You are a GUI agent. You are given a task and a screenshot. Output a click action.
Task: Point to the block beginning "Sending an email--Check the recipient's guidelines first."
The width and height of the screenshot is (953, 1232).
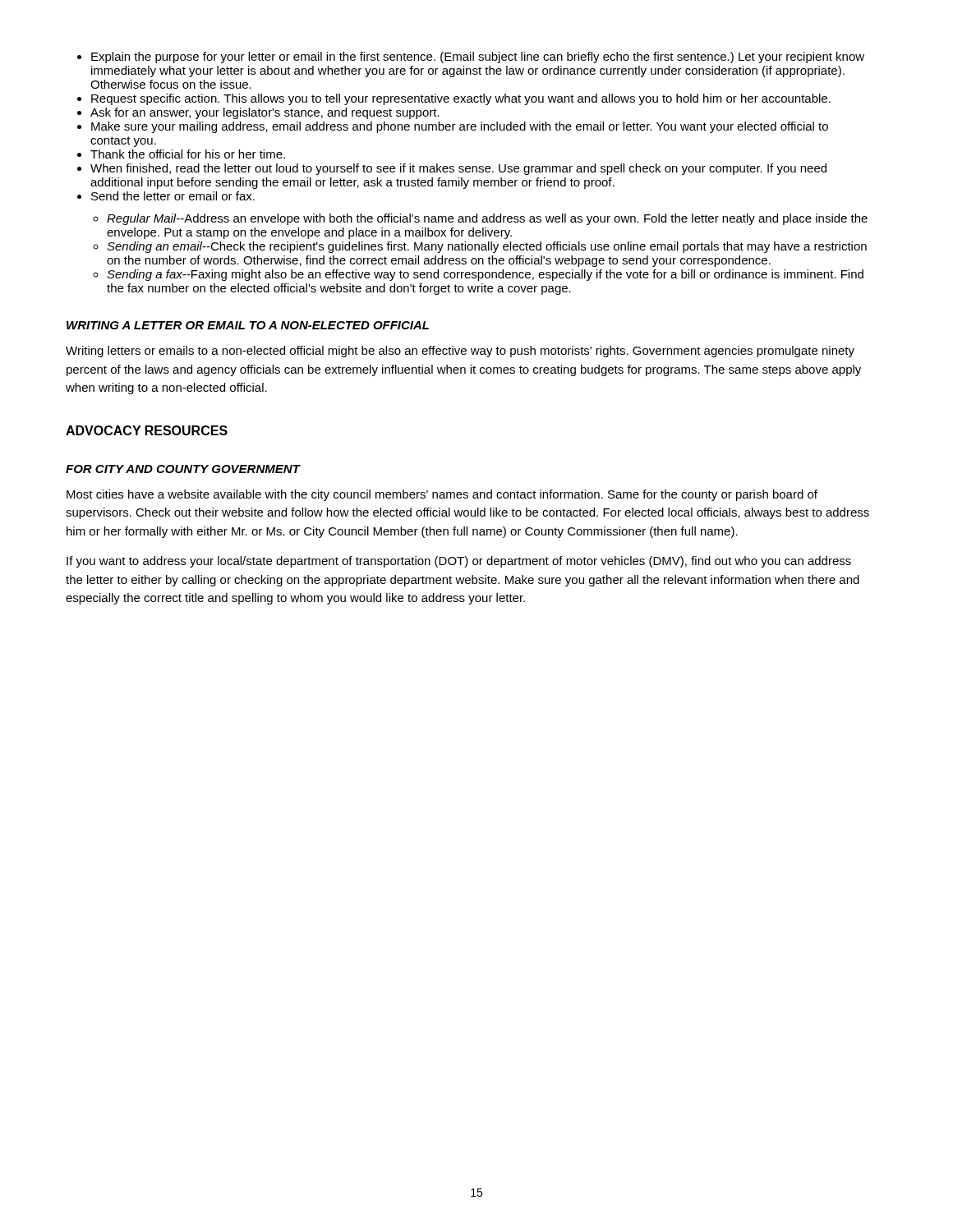pos(489,253)
